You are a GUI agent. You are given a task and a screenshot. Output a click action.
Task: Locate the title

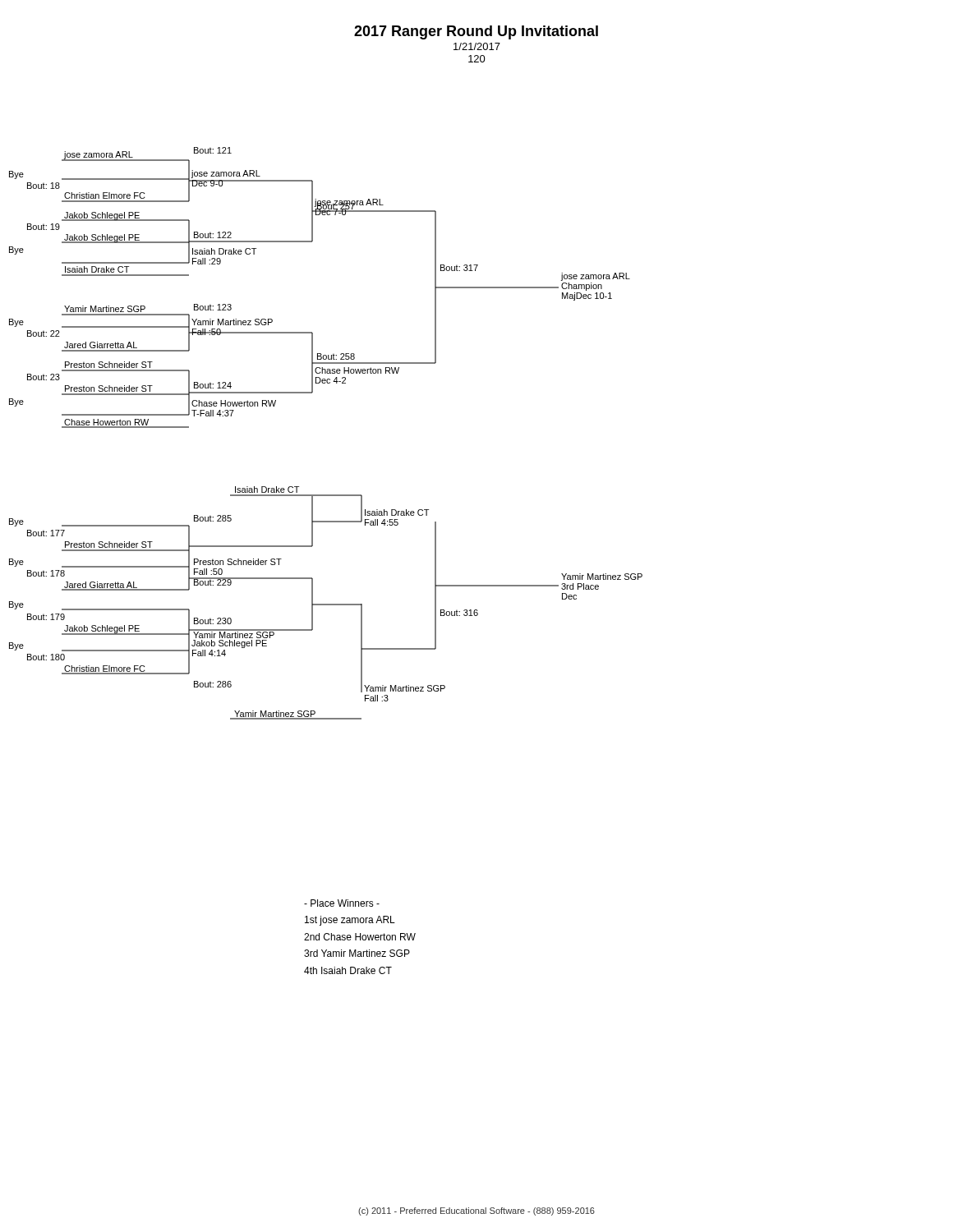(476, 44)
